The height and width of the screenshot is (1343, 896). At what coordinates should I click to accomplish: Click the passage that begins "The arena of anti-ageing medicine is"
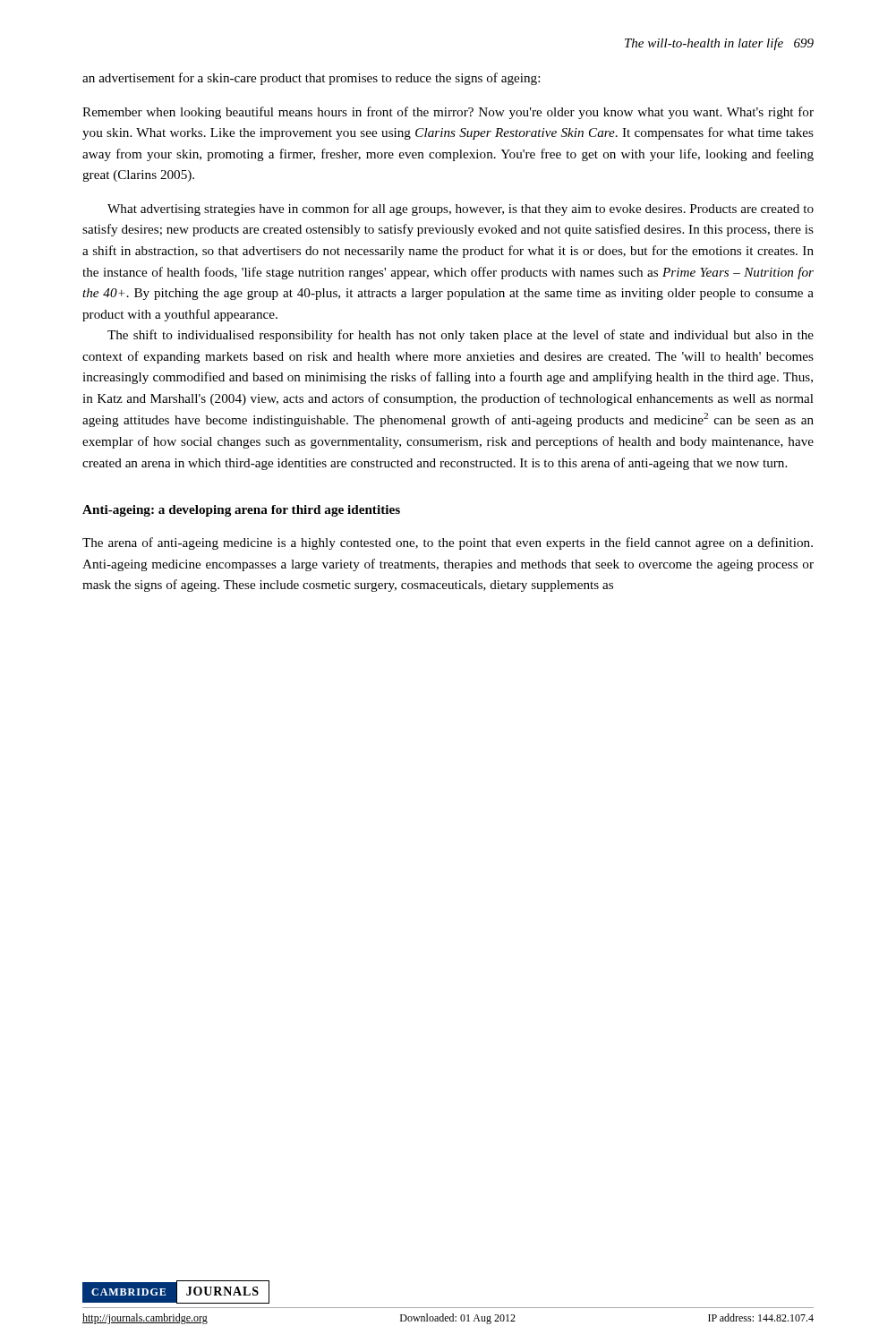(448, 563)
